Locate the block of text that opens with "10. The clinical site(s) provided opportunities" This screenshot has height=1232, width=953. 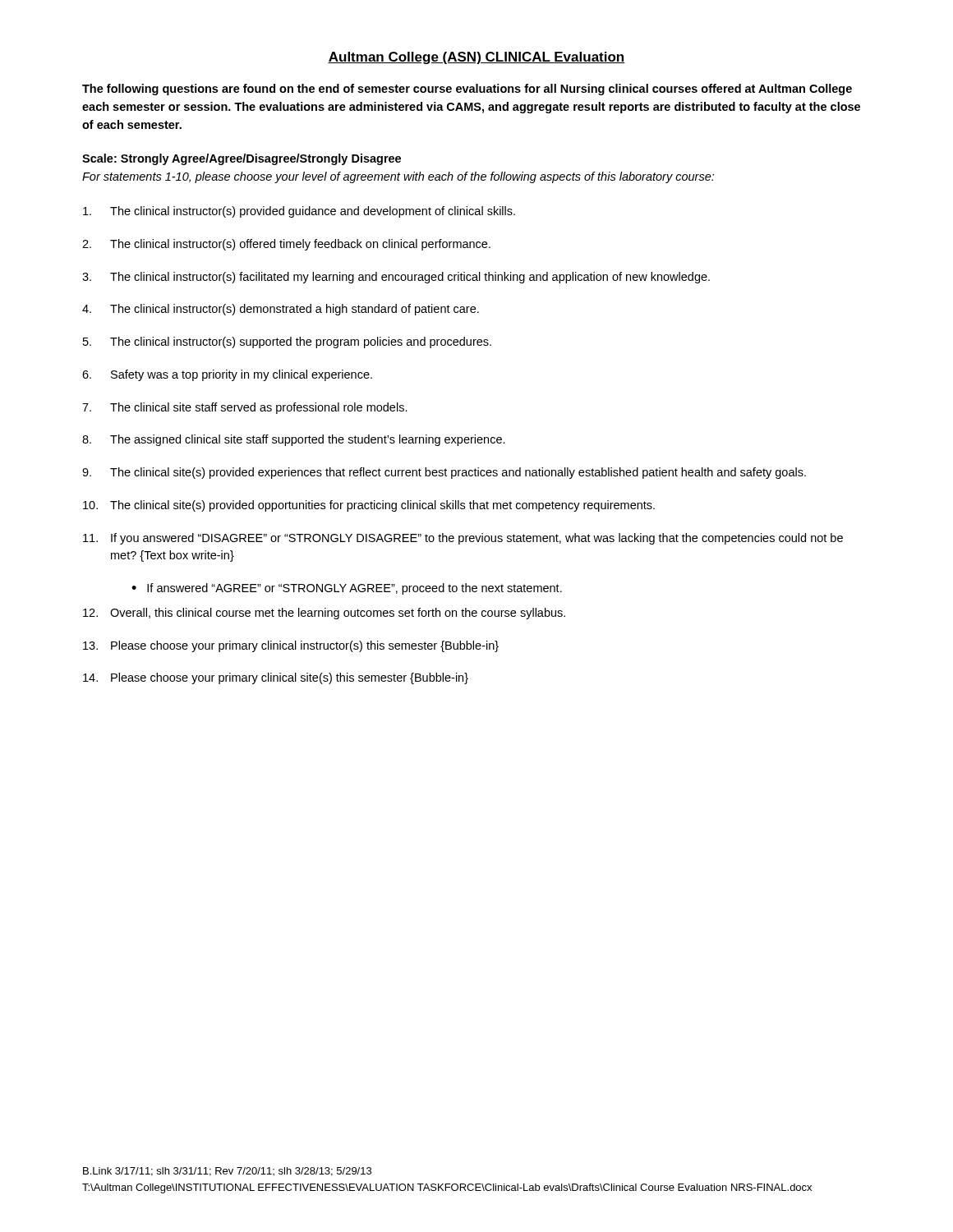[x=476, y=506]
